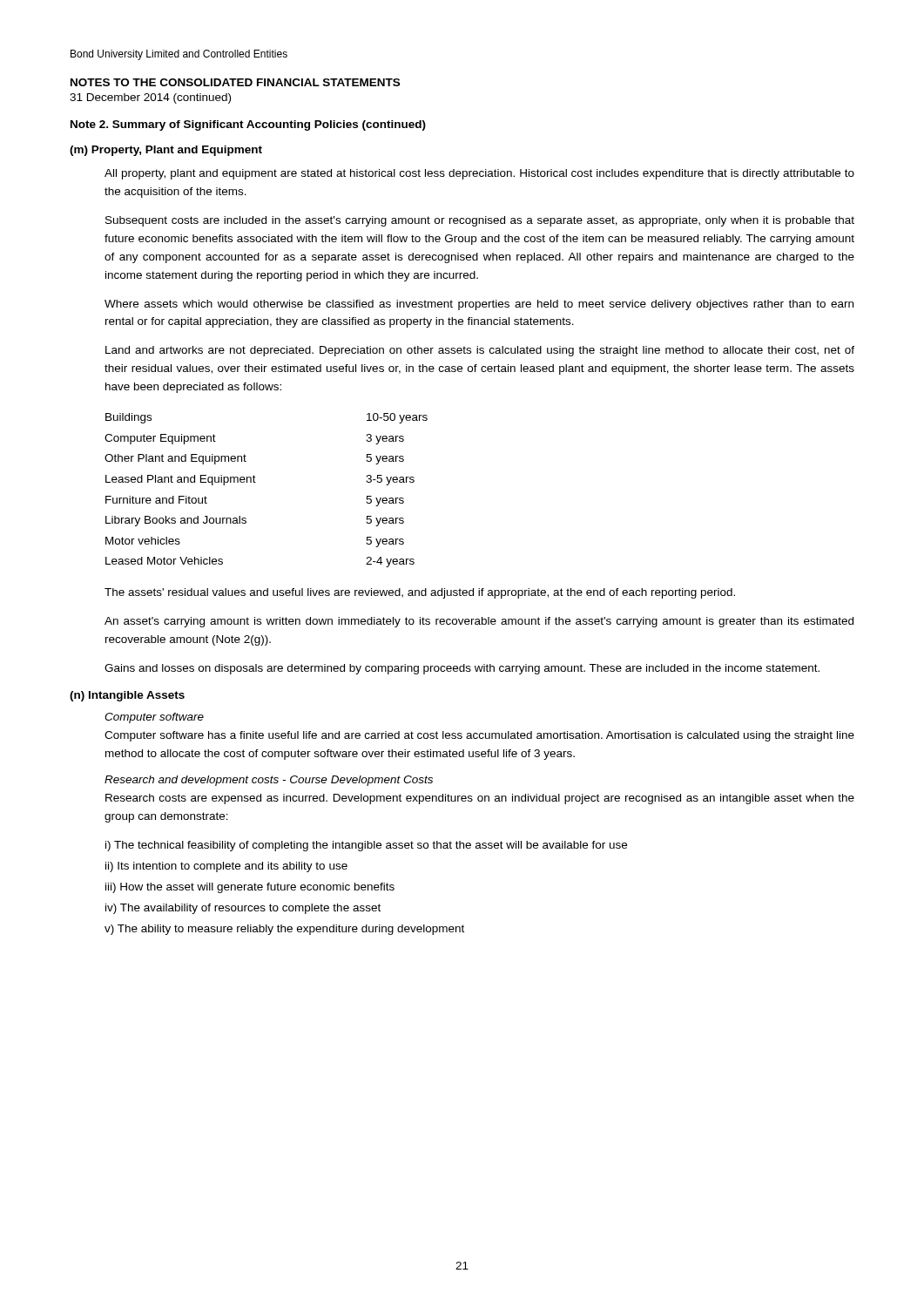924x1307 pixels.
Task: Find the text block starting "i) The technical feasibility of completing"
Action: coord(366,845)
